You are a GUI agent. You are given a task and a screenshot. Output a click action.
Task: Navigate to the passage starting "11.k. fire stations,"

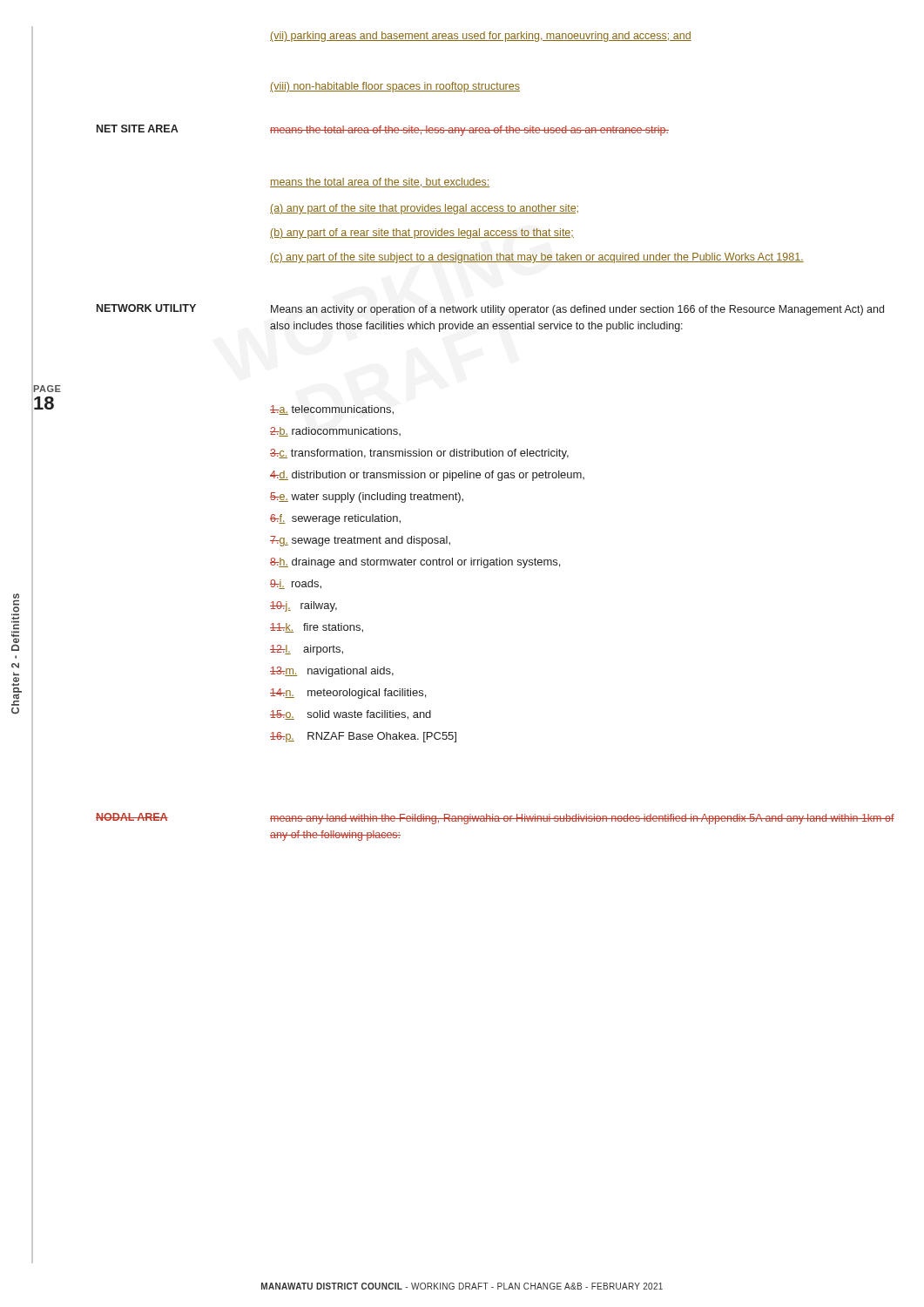(x=317, y=628)
